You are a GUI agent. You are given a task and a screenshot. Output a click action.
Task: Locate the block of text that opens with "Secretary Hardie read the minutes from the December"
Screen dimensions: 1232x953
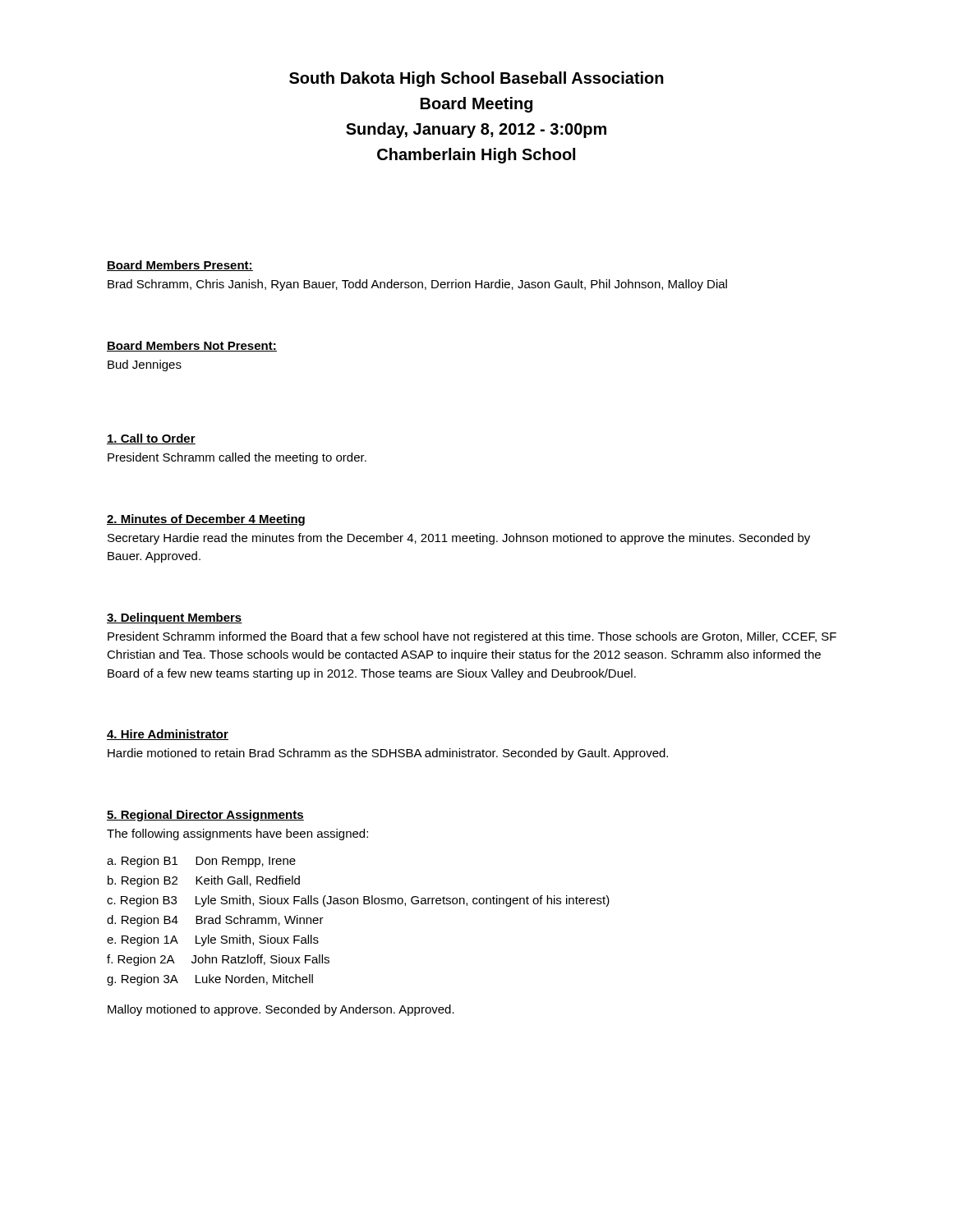pyautogui.click(x=459, y=546)
